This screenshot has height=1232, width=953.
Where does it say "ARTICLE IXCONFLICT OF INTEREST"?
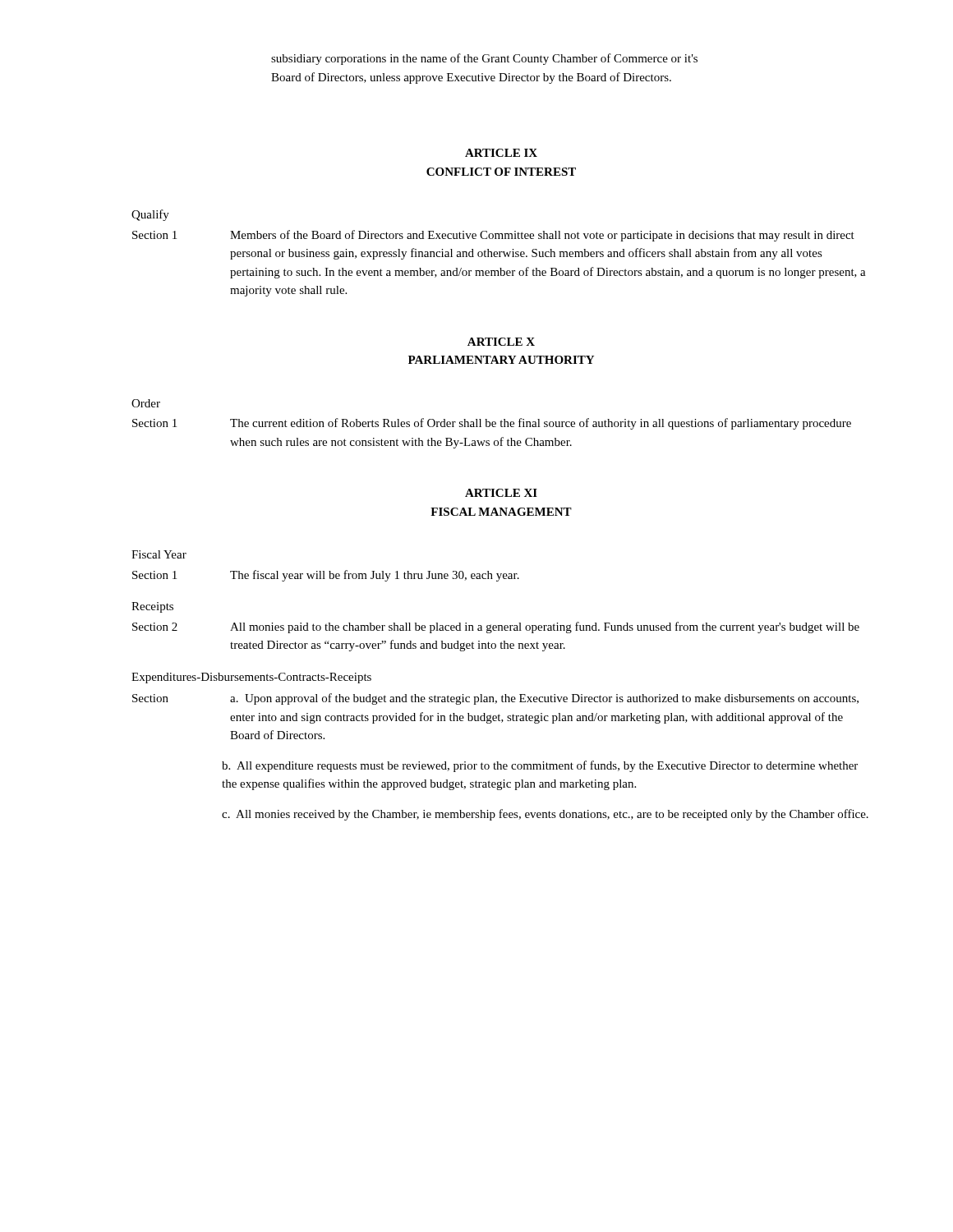pos(501,162)
